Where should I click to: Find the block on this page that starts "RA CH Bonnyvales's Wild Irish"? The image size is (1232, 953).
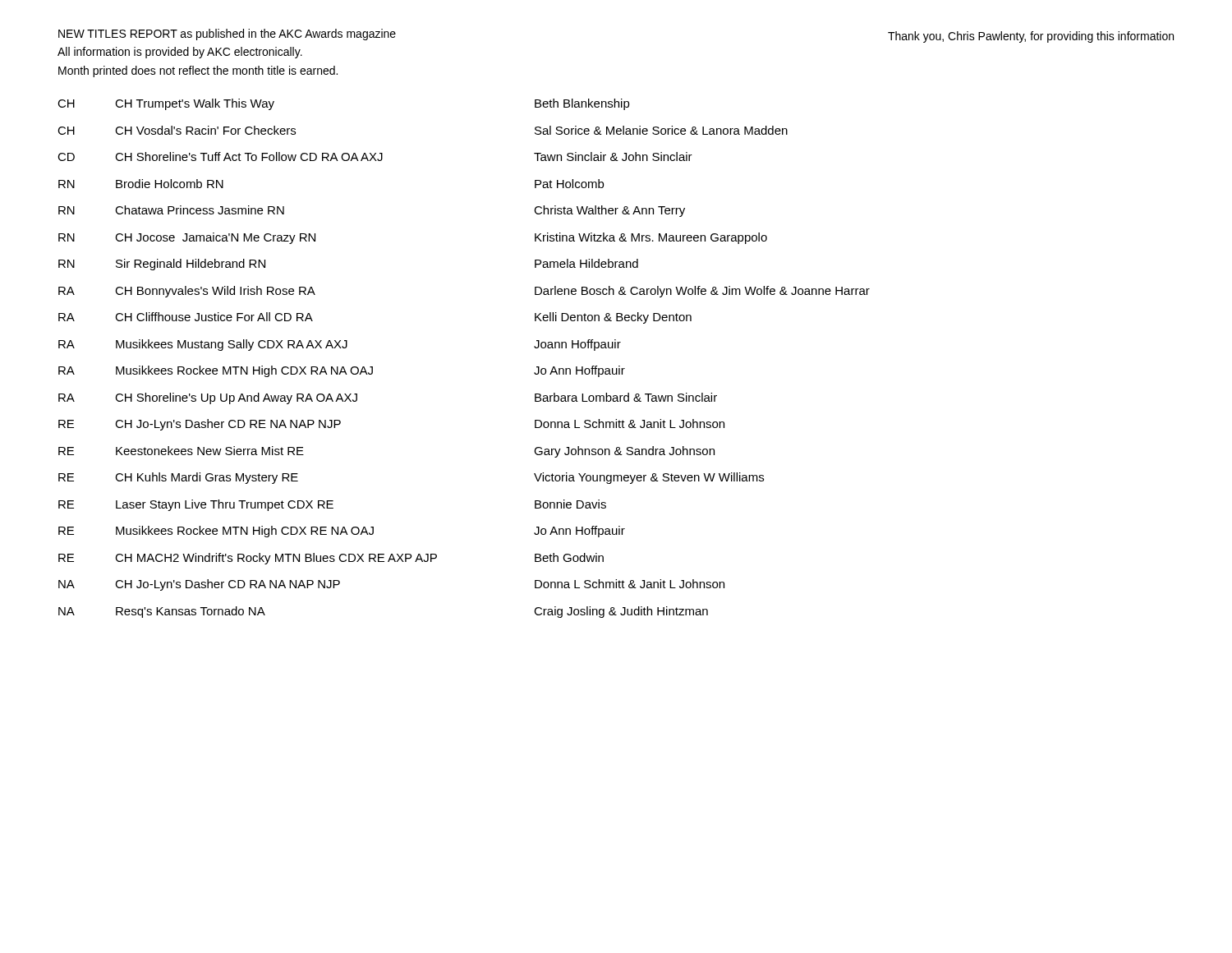click(x=616, y=291)
